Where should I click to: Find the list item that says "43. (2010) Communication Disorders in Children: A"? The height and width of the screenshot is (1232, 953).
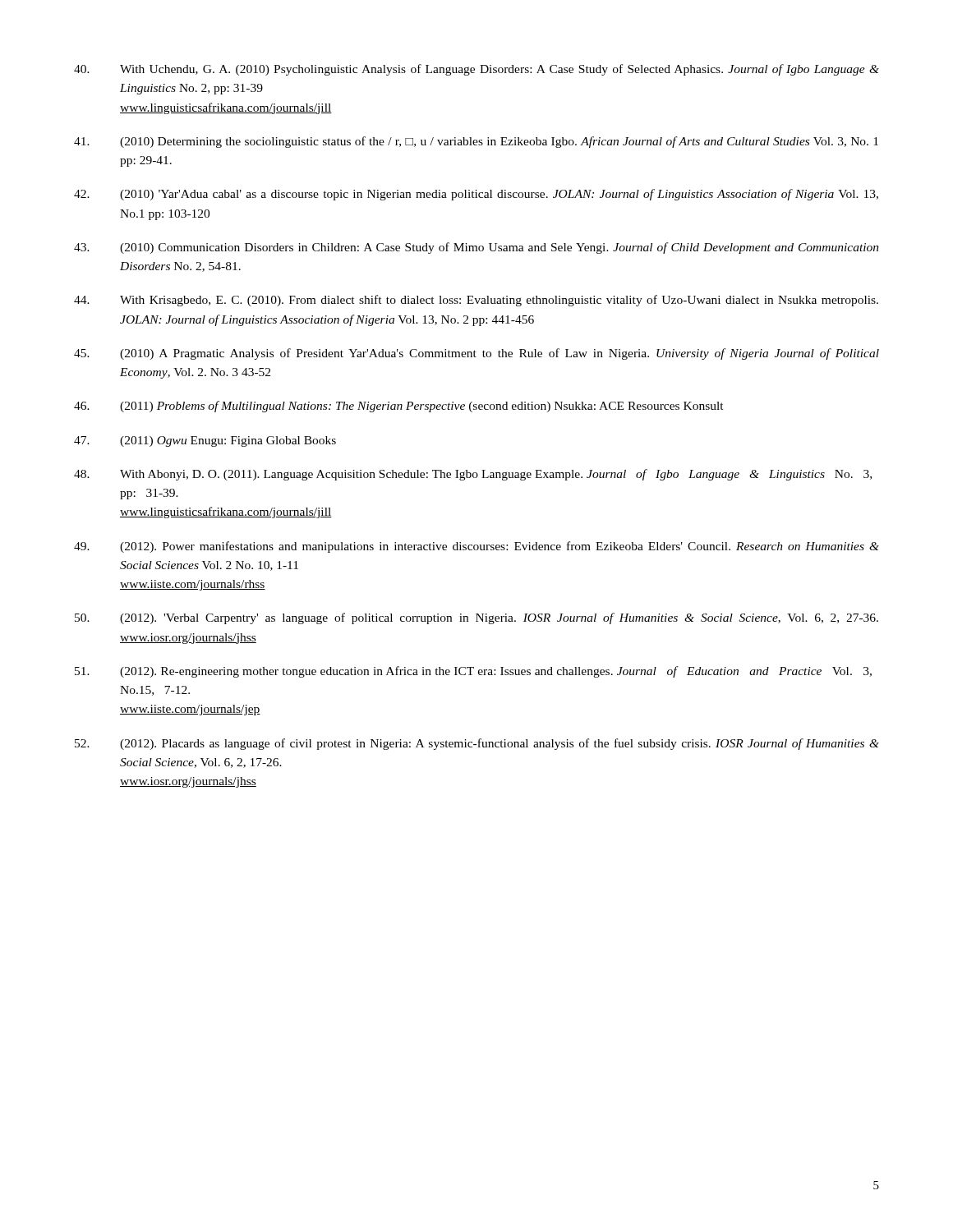pyautogui.click(x=476, y=256)
